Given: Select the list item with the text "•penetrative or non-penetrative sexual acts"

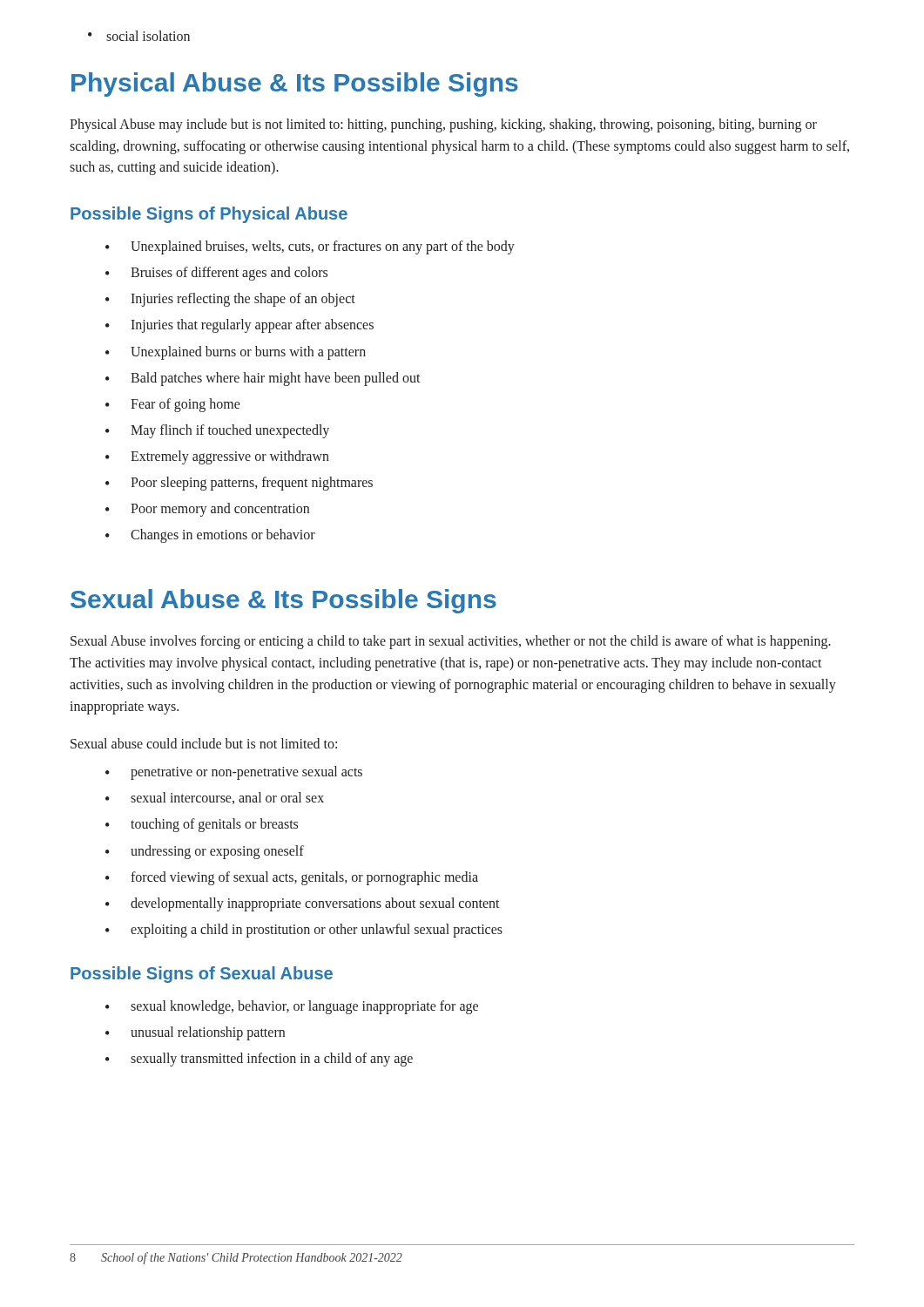Looking at the screenshot, I should [x=234, y=773].
